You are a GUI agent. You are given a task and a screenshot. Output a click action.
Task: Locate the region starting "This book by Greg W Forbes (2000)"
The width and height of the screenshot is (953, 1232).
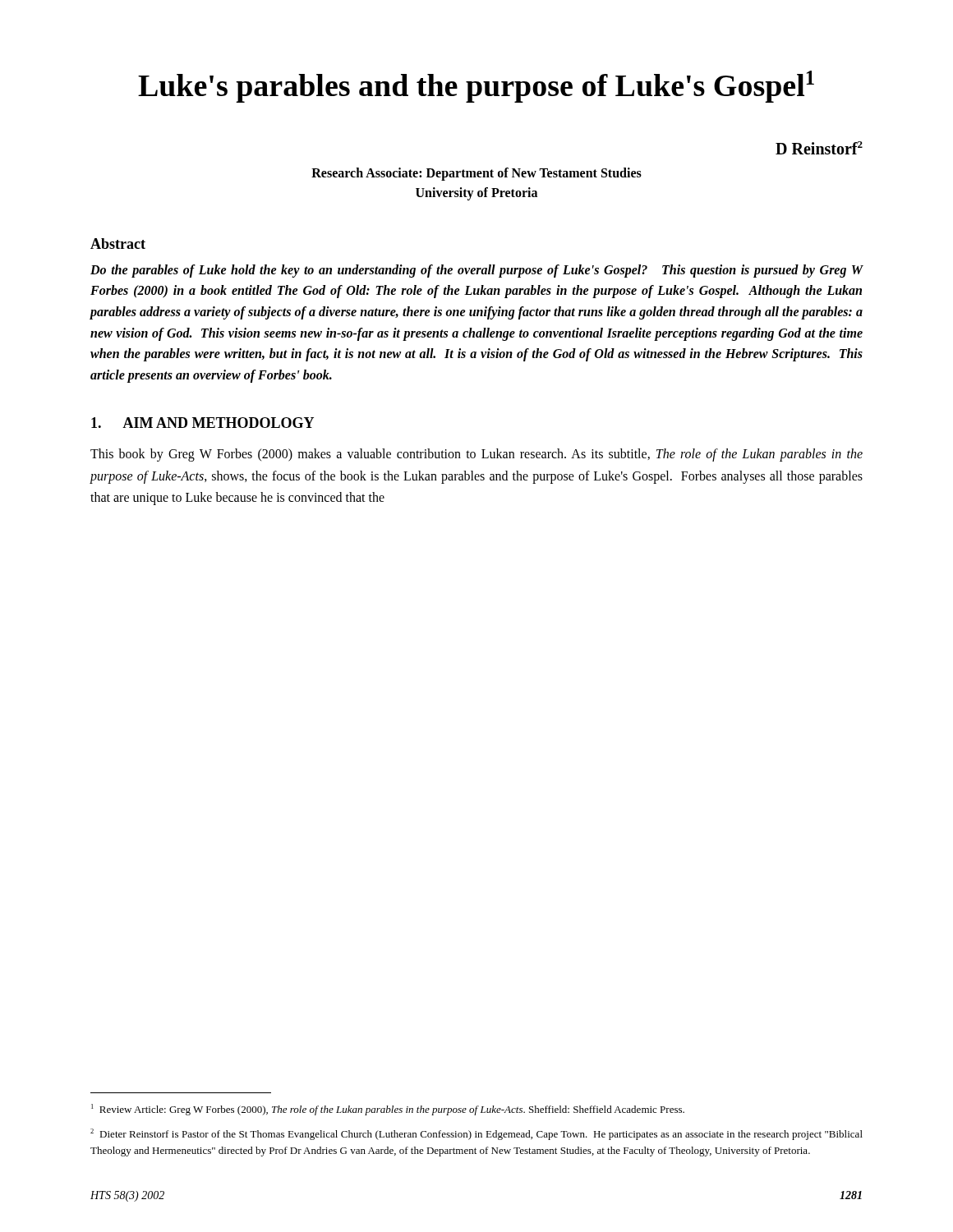point(476,476)
